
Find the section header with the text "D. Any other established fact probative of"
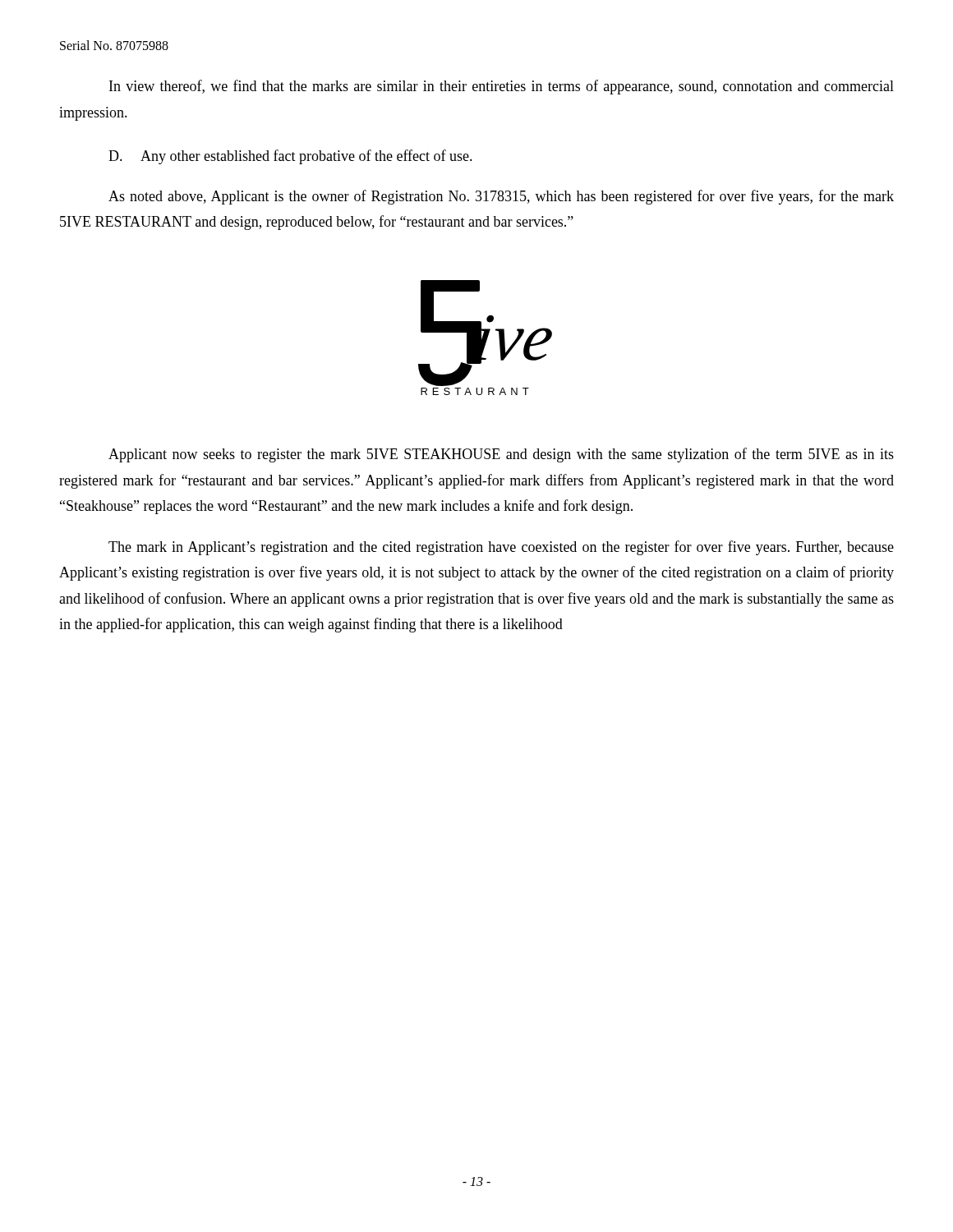point(291,156)
